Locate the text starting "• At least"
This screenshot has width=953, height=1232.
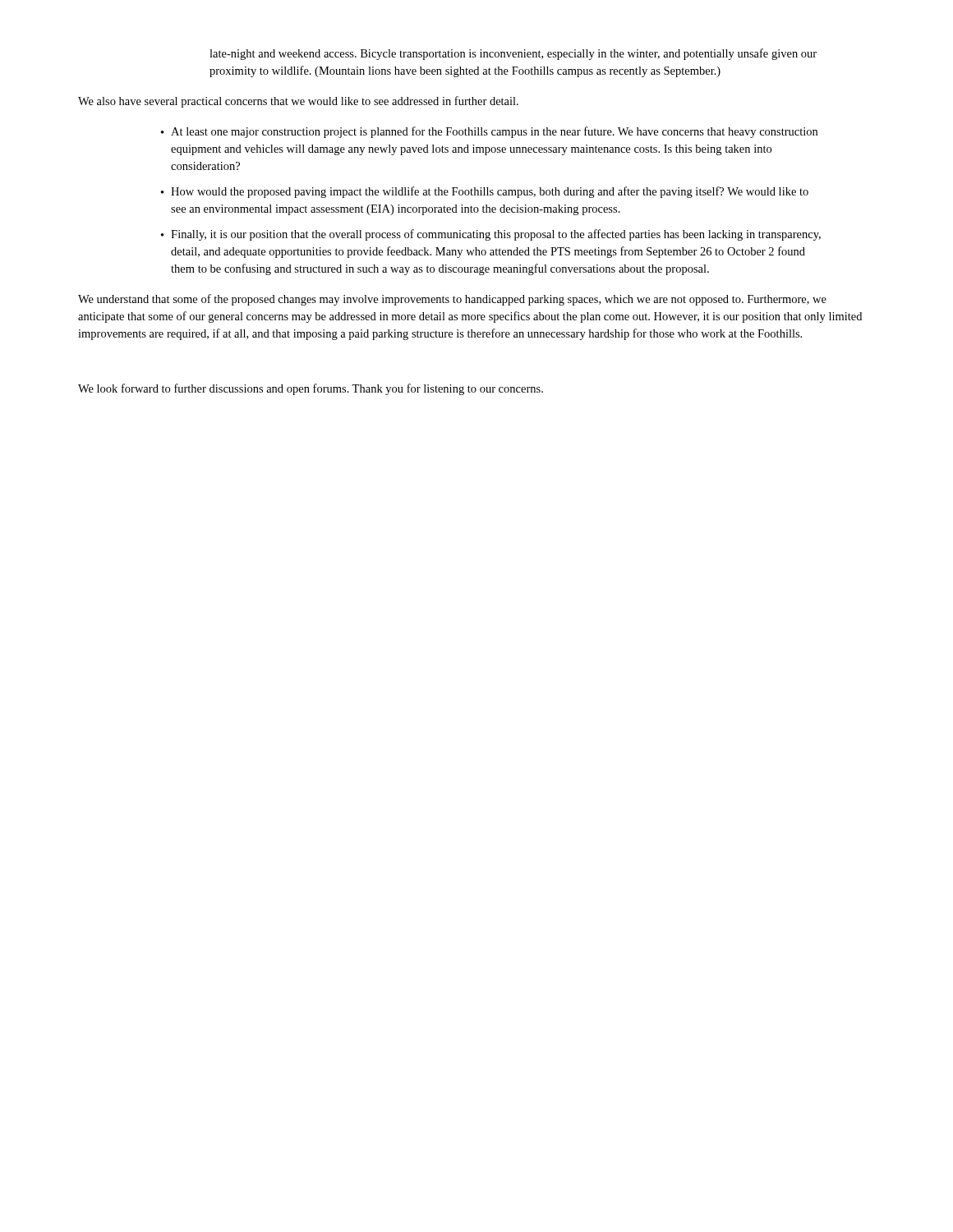click(x=493, y=149)
